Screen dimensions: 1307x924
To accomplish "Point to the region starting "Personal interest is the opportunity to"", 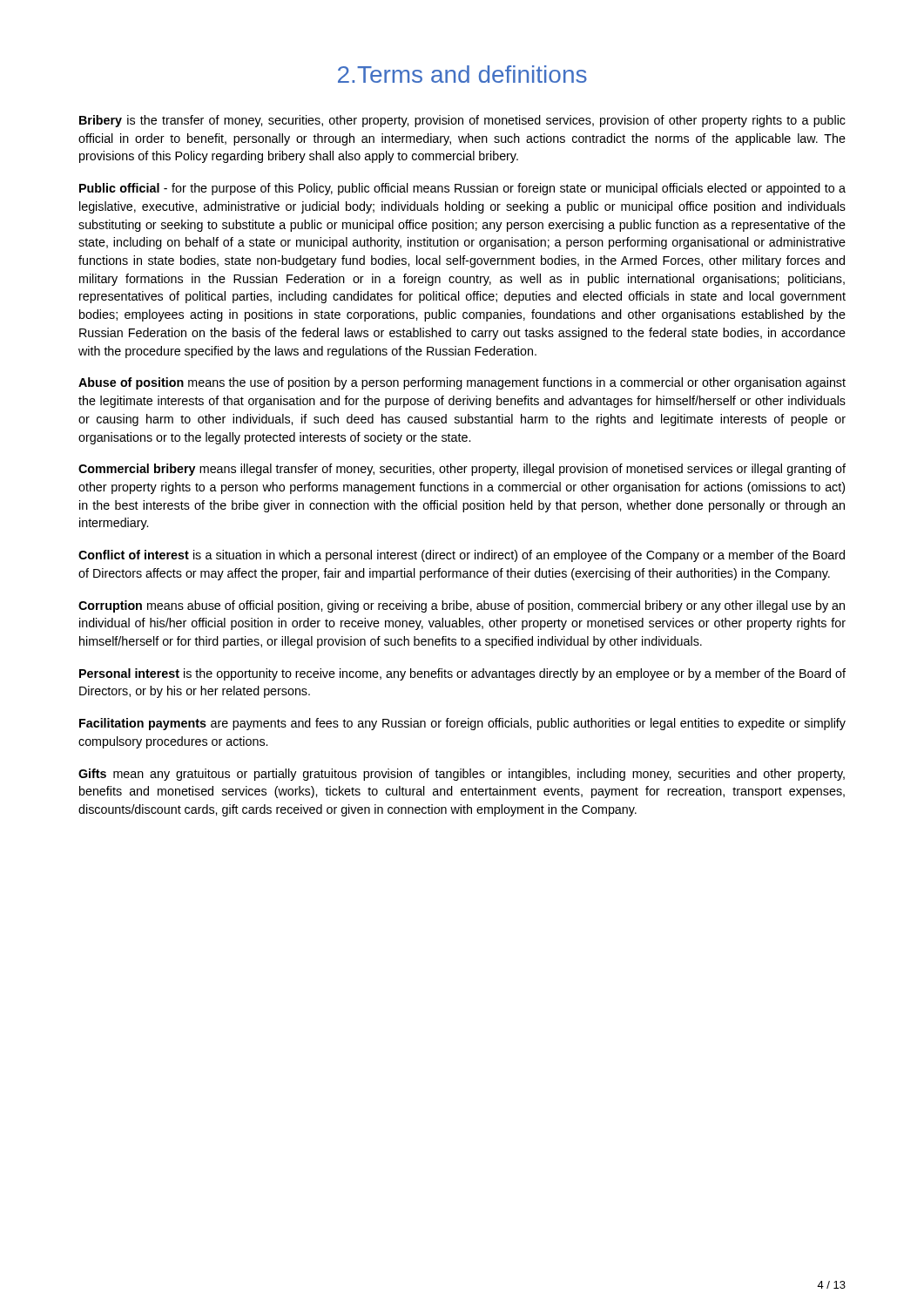I will point(462,682).
